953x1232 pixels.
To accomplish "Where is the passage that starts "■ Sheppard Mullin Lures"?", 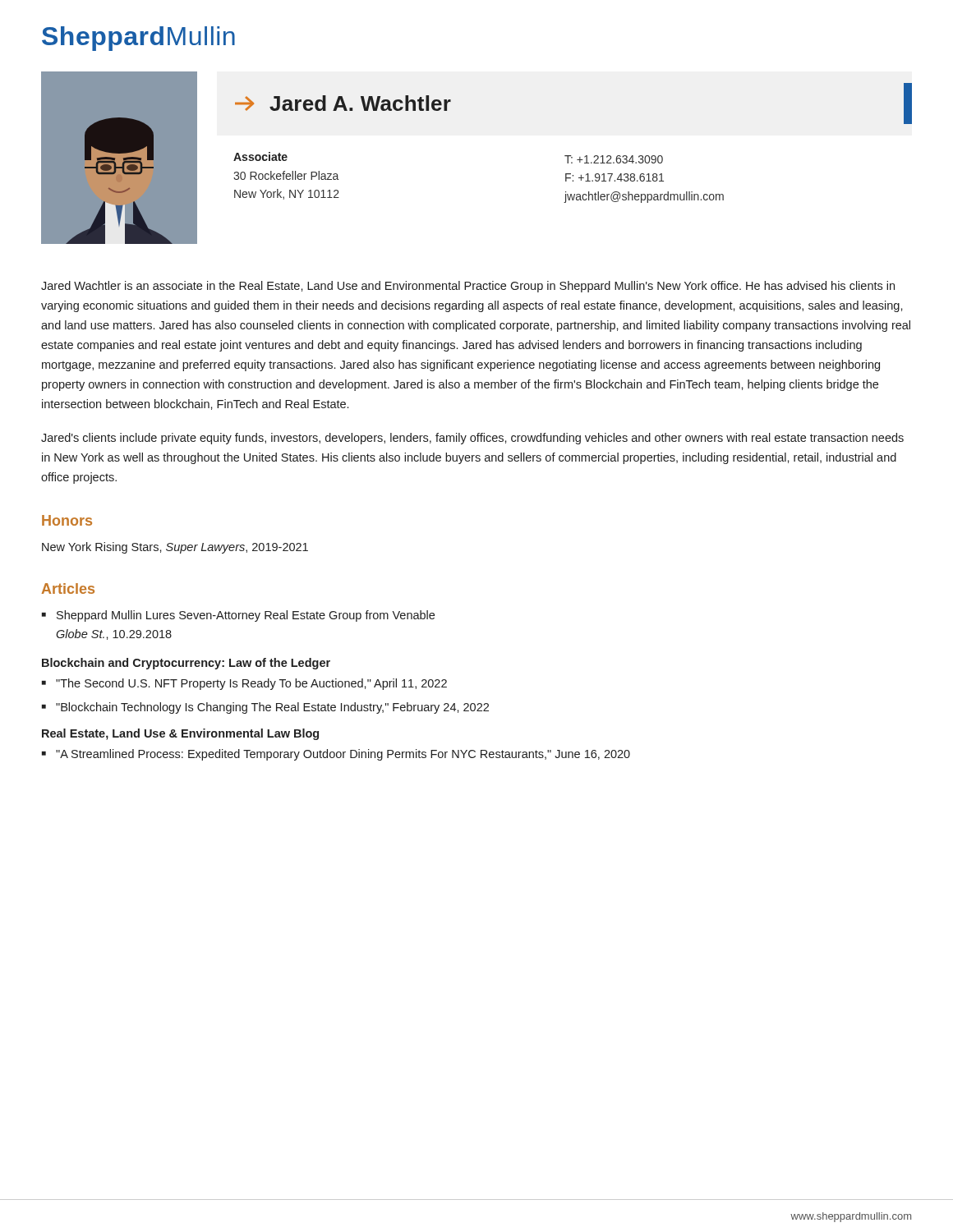I will point(238,625).
